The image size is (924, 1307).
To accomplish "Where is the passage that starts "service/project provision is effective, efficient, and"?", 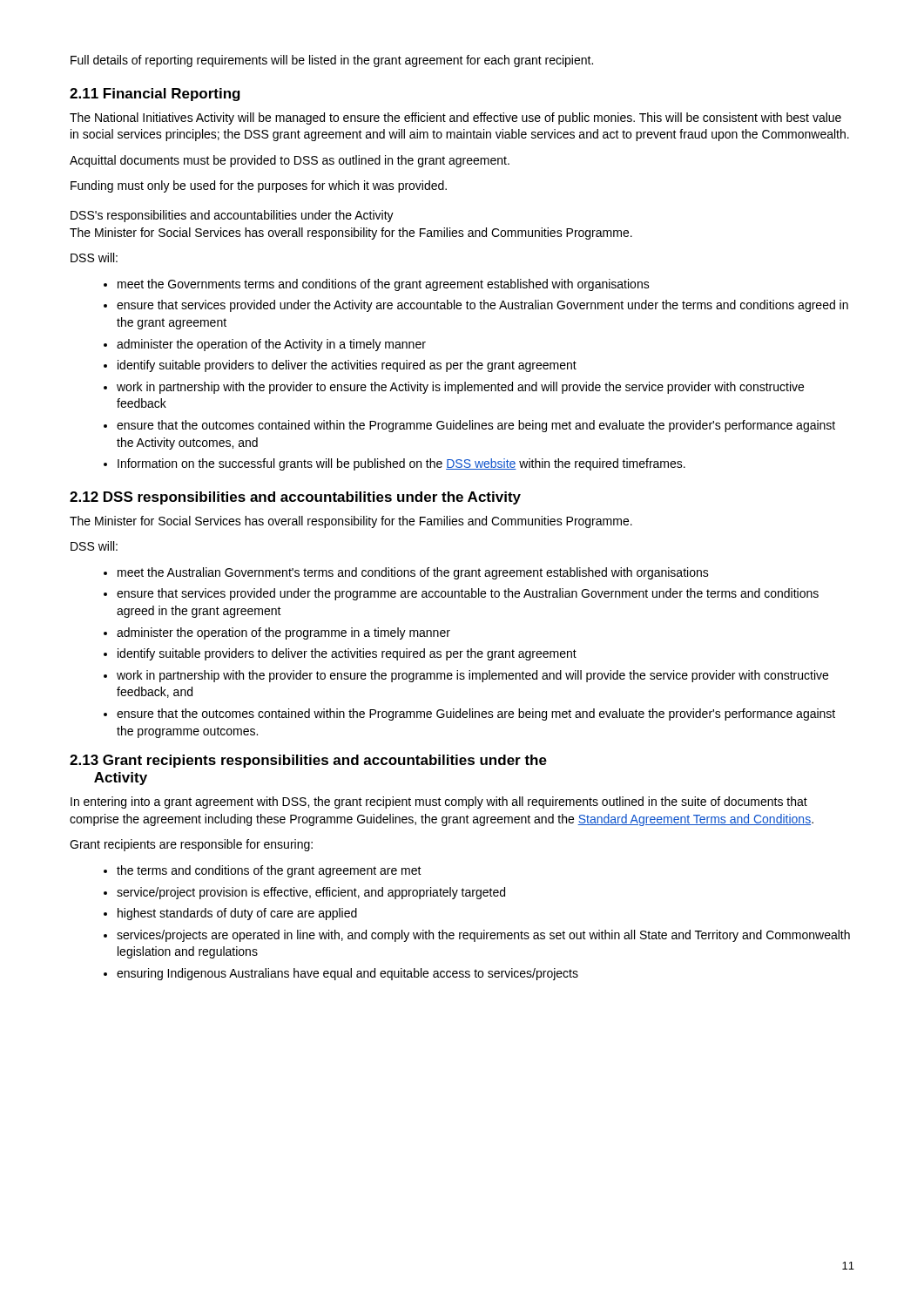I will [x=311, y=892].
